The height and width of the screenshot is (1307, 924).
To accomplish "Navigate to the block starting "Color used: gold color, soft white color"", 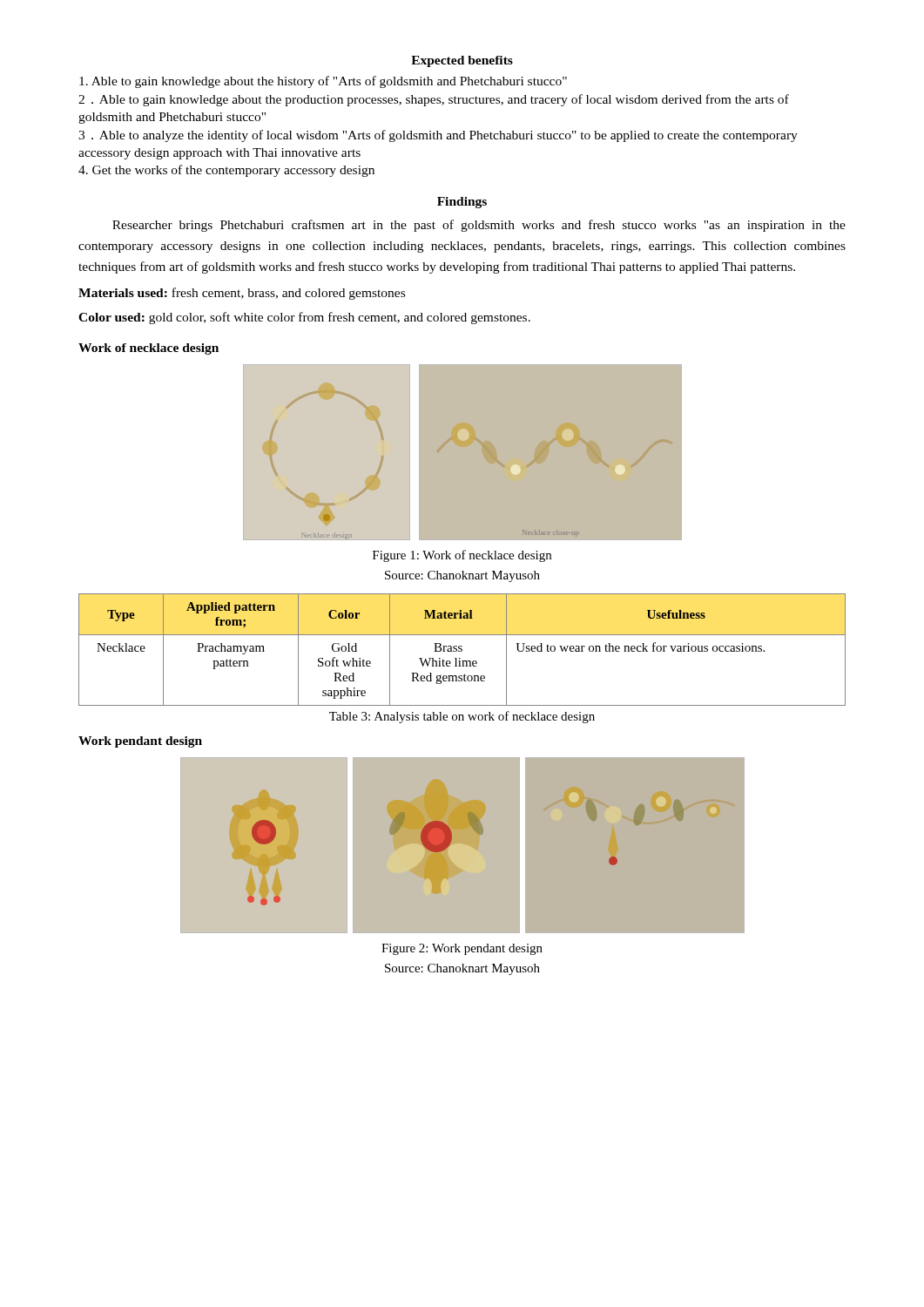I will pyautogui.click(x=305, y=317).
